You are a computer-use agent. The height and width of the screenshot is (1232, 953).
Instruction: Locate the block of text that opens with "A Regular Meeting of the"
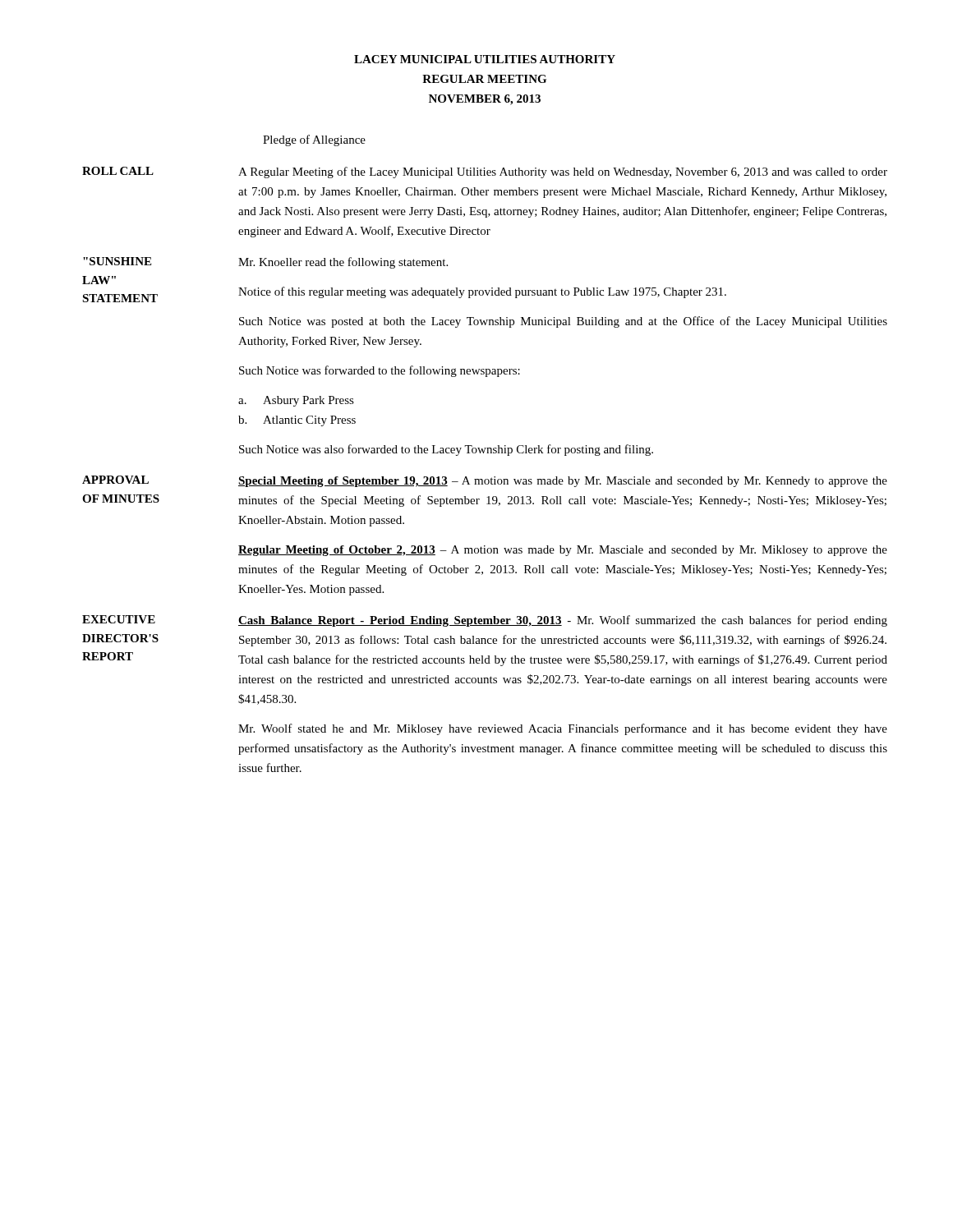(563, 201)
